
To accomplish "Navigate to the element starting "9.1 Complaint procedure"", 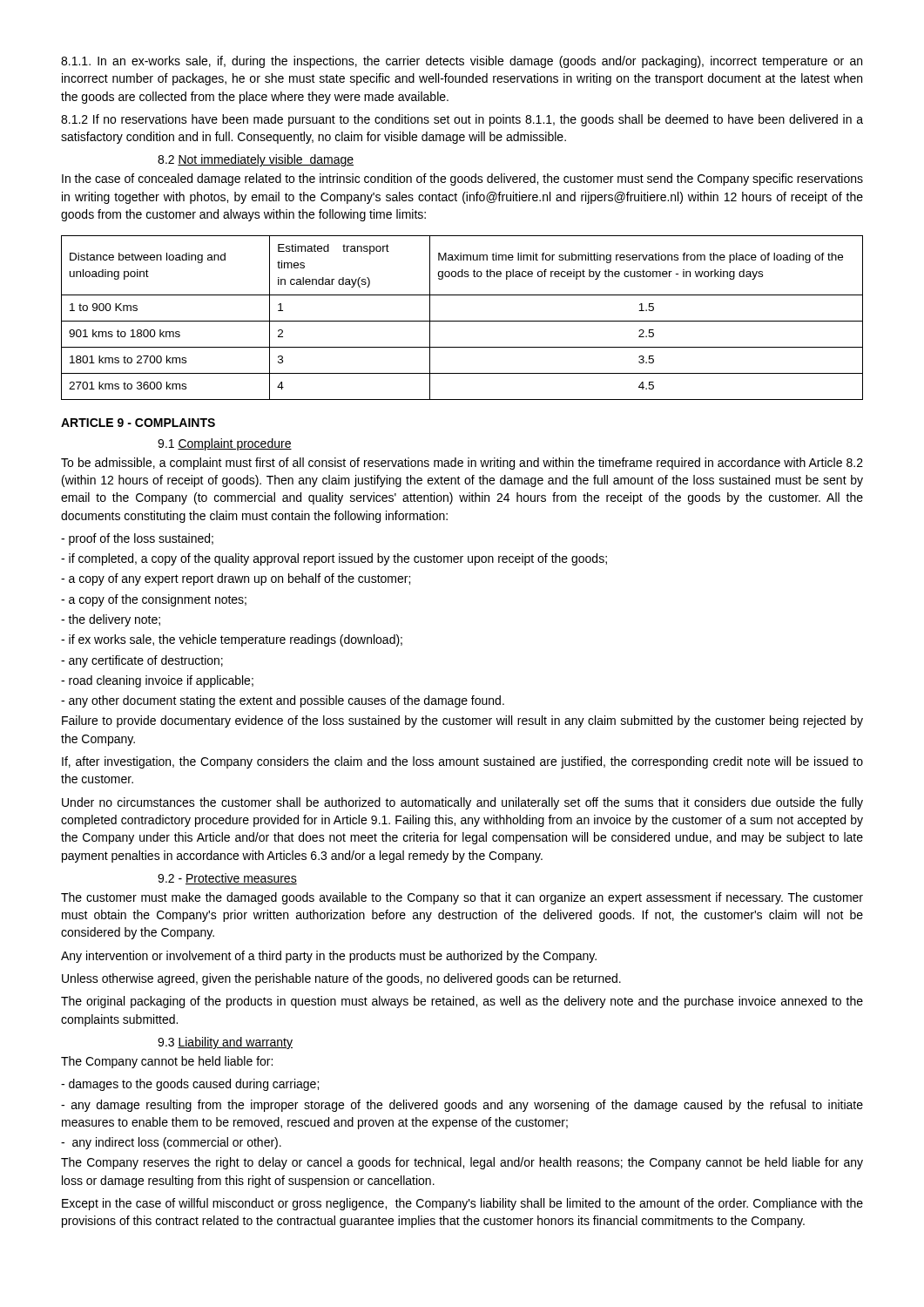I will (211, 443).
